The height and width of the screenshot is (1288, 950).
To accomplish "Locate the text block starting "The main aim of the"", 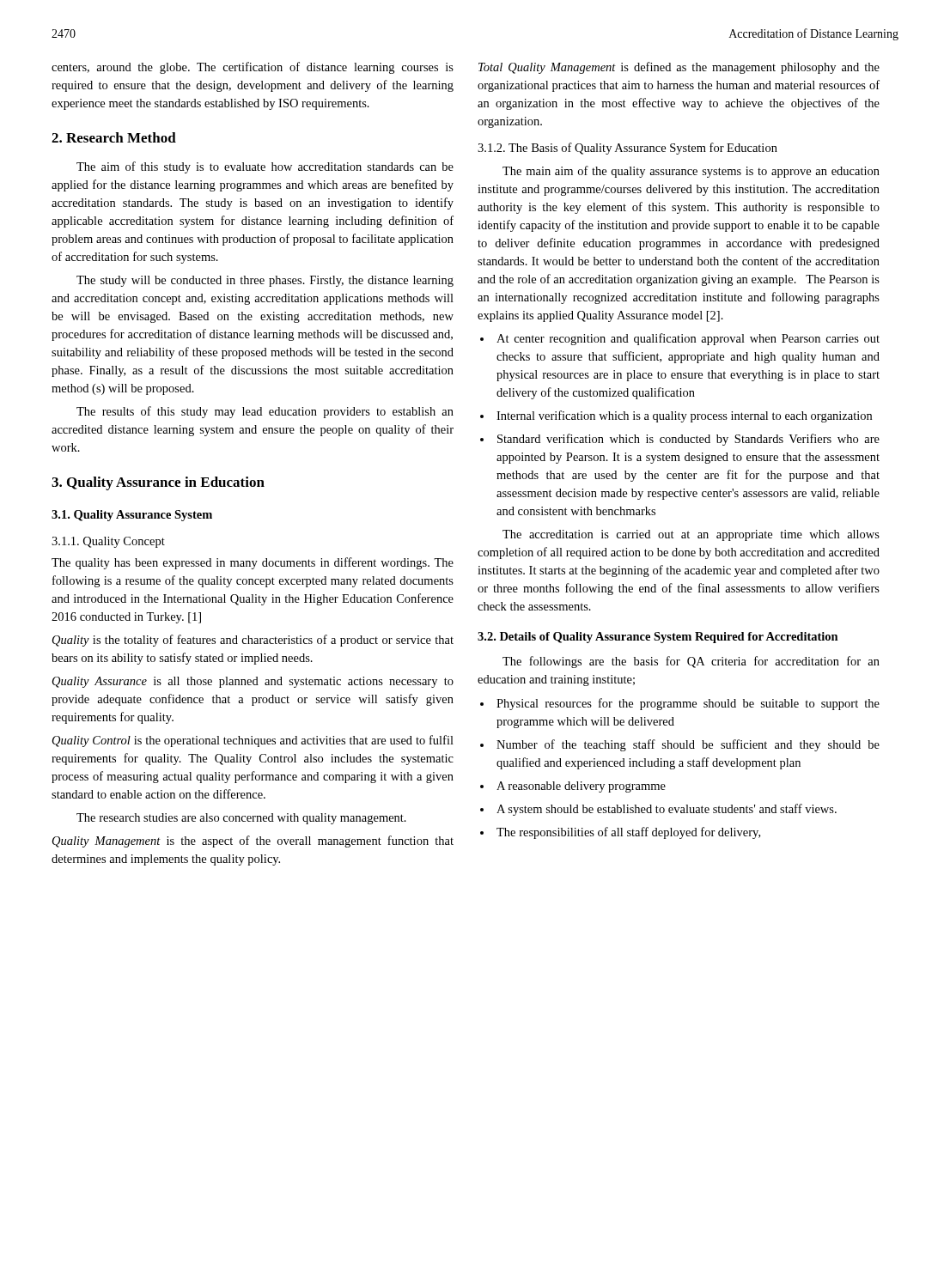I will (x=679, y=244).
